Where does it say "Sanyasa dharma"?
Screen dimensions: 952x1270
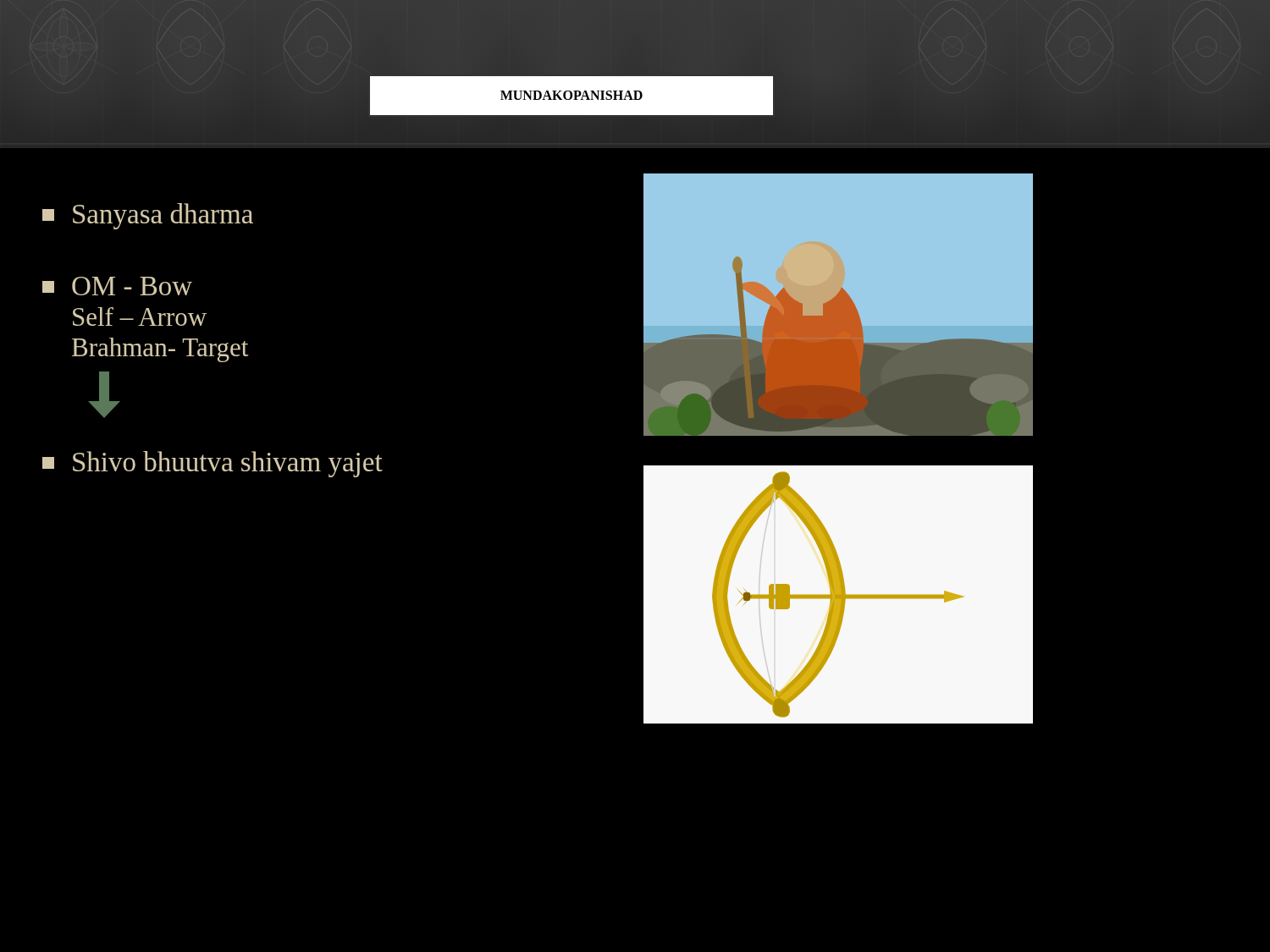[x=148, y=215]
